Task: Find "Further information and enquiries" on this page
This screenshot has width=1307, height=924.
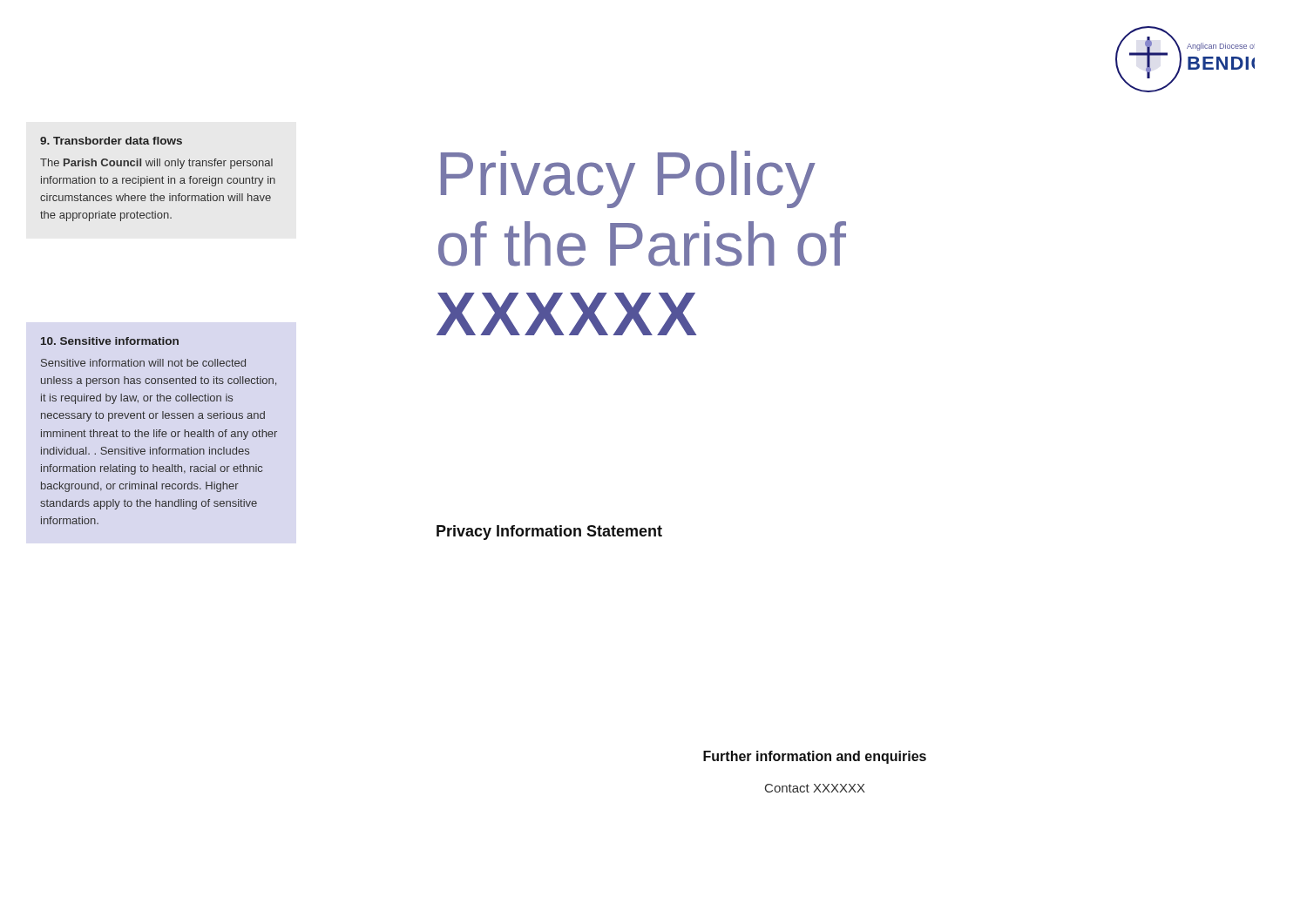Action: [x=815, y=756]
